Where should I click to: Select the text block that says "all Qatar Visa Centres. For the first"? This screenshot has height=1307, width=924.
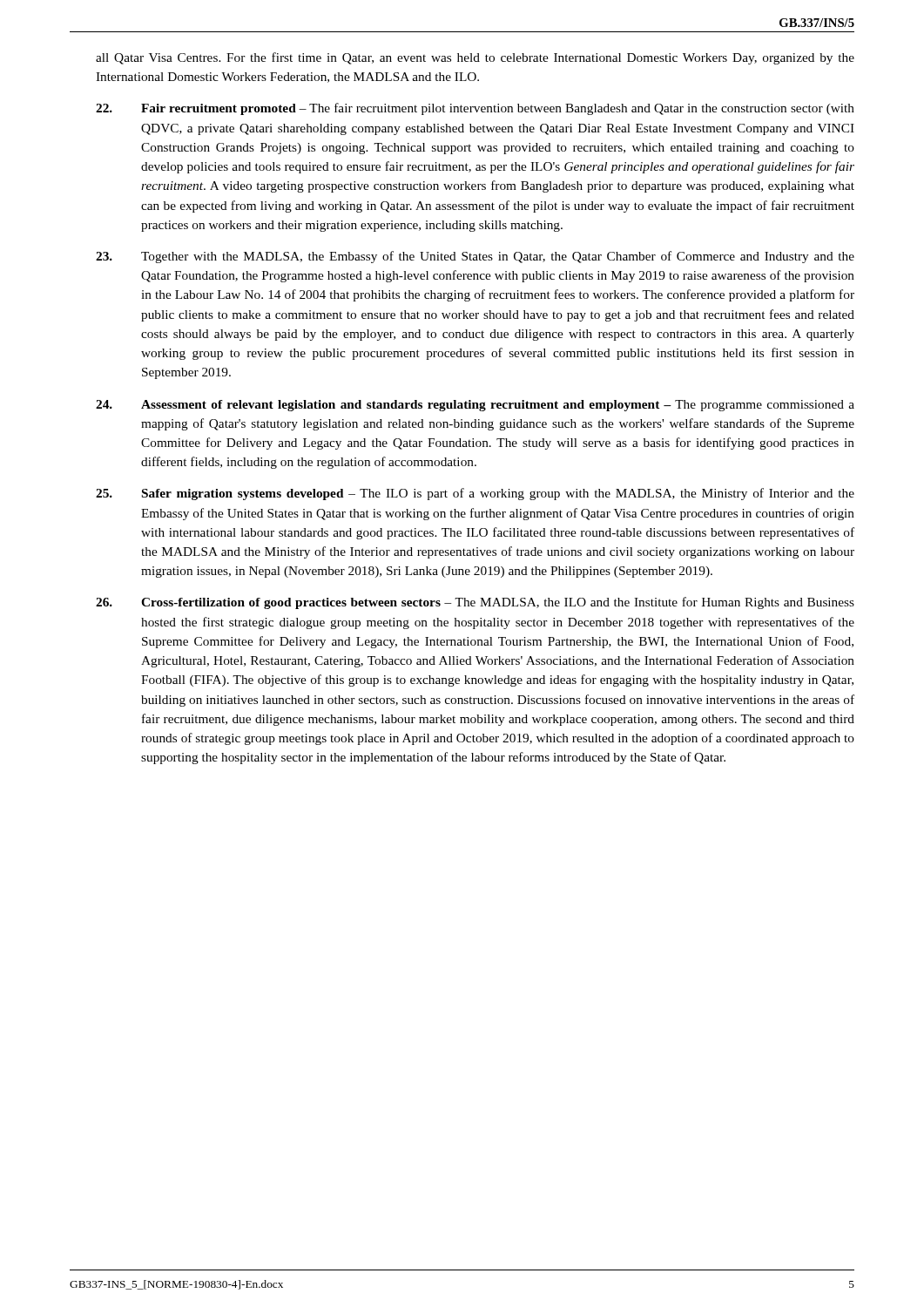click(x=475, y=67)
